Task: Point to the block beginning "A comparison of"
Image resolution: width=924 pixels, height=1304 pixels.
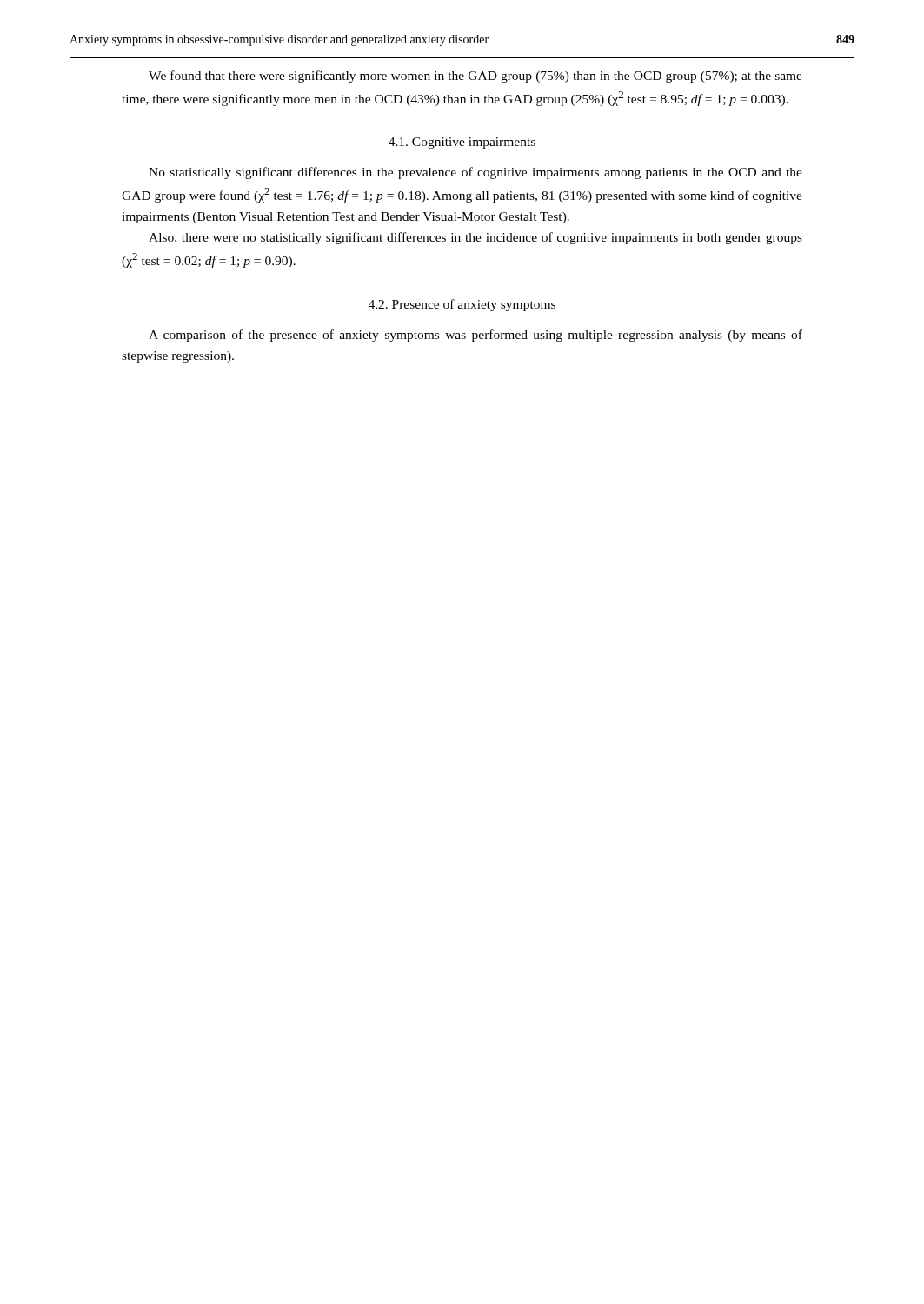Action: [x=462, y=344]
